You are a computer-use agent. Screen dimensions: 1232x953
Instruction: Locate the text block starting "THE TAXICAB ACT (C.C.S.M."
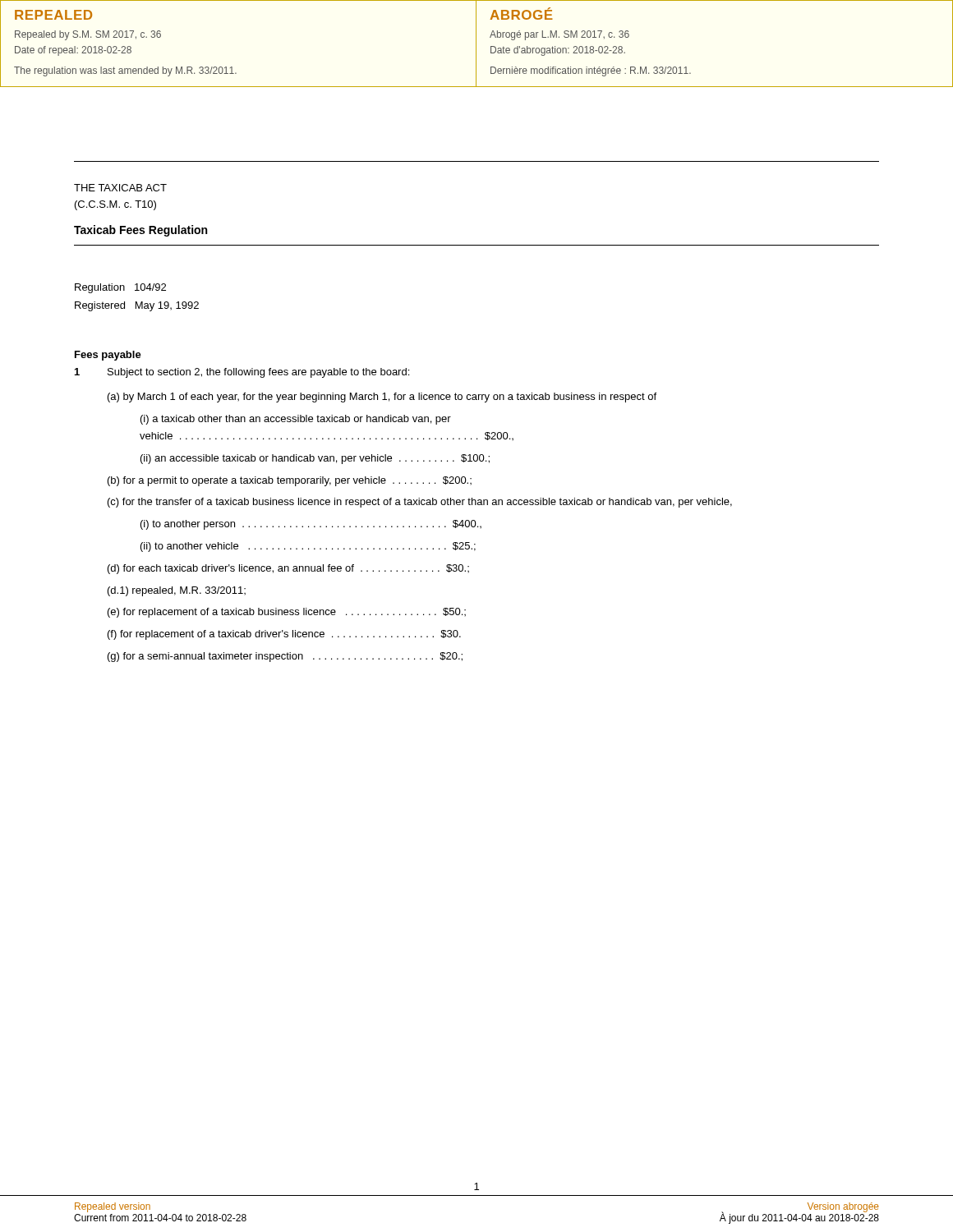[x=120, y=188]
